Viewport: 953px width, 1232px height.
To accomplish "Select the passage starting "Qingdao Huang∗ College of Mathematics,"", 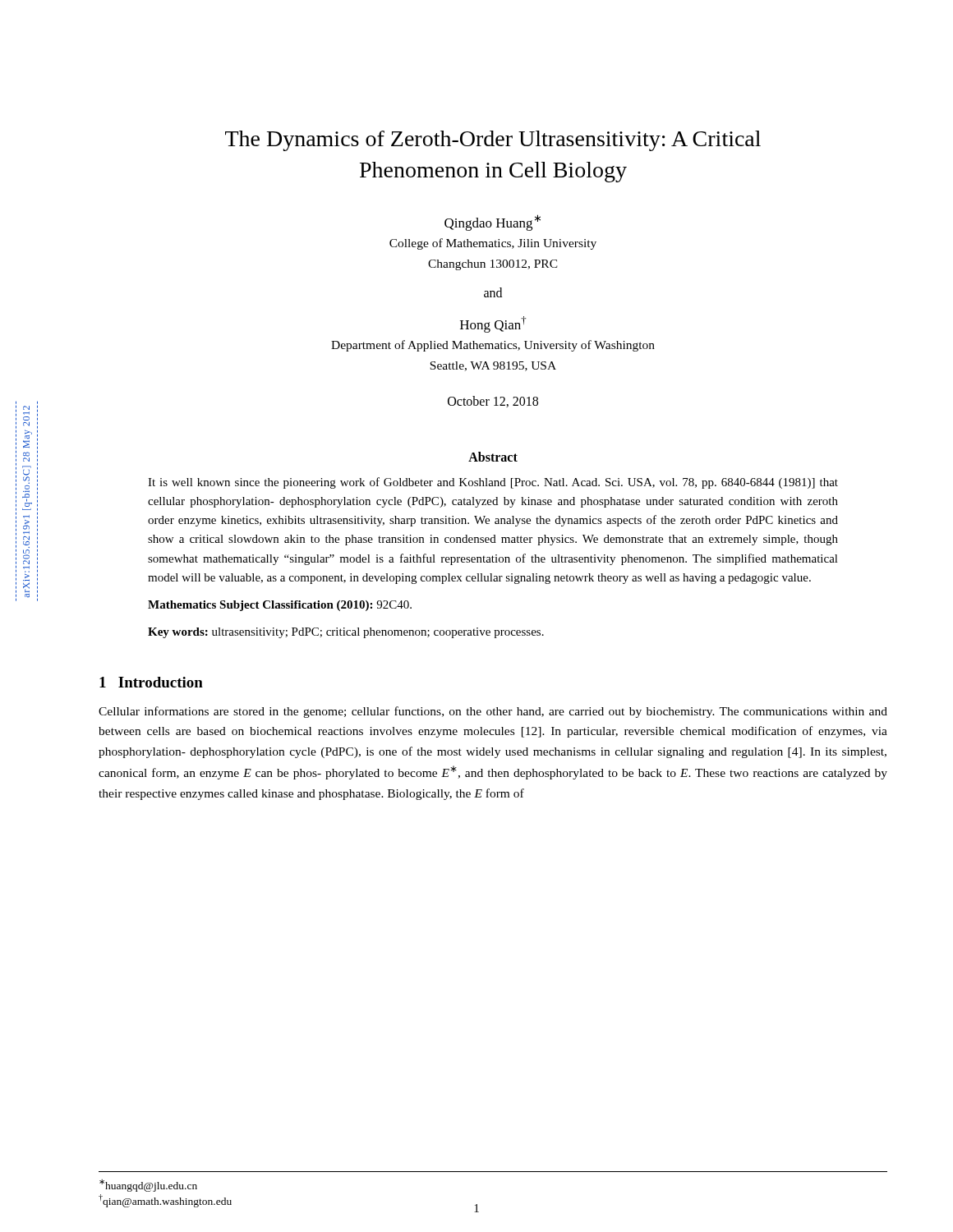I will click(x=493, y=311).
